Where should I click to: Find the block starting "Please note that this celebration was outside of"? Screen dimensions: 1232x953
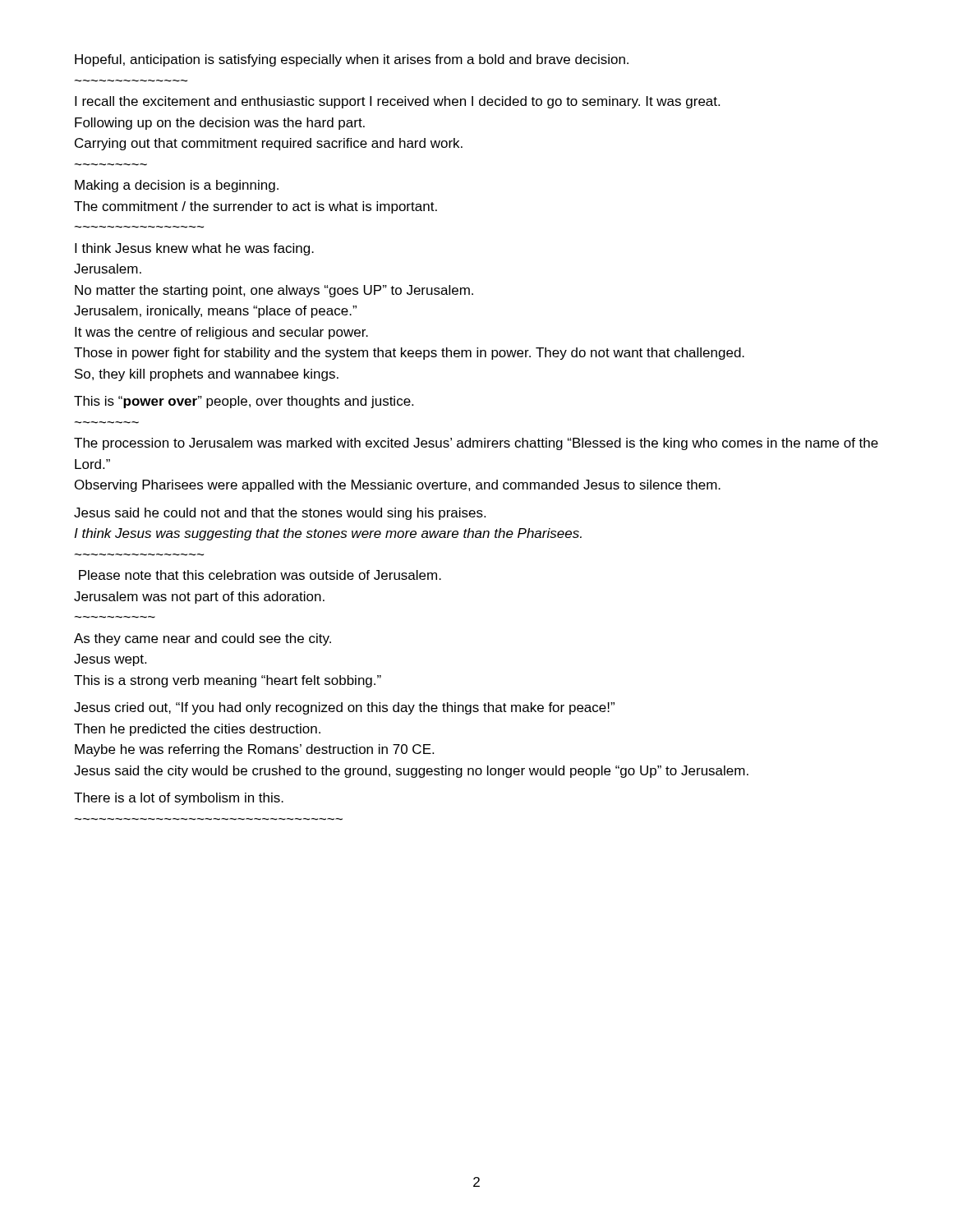[260, 575]
